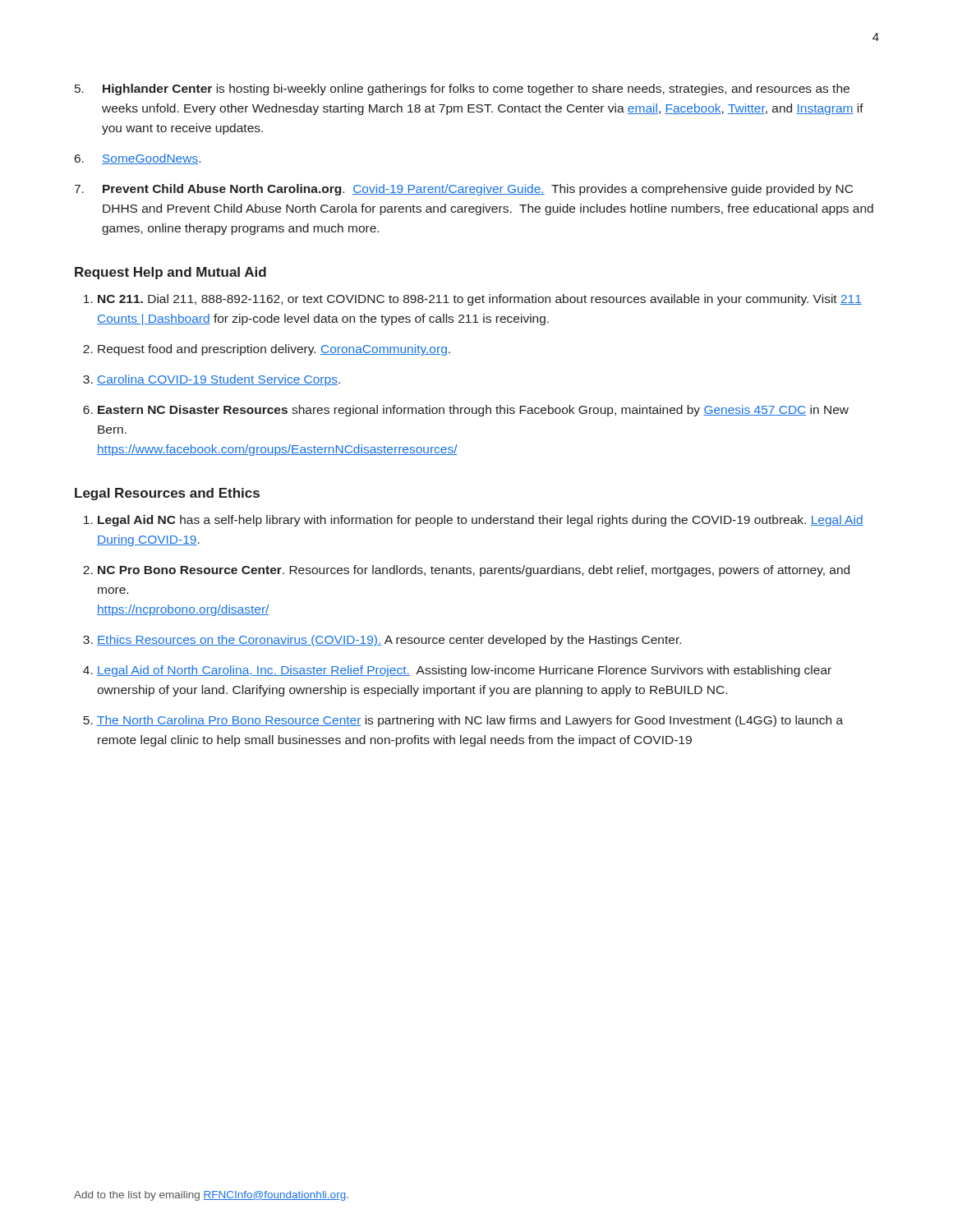Point to the region starting "Ethics Resources on"
953x1232 pixels.
390,640
